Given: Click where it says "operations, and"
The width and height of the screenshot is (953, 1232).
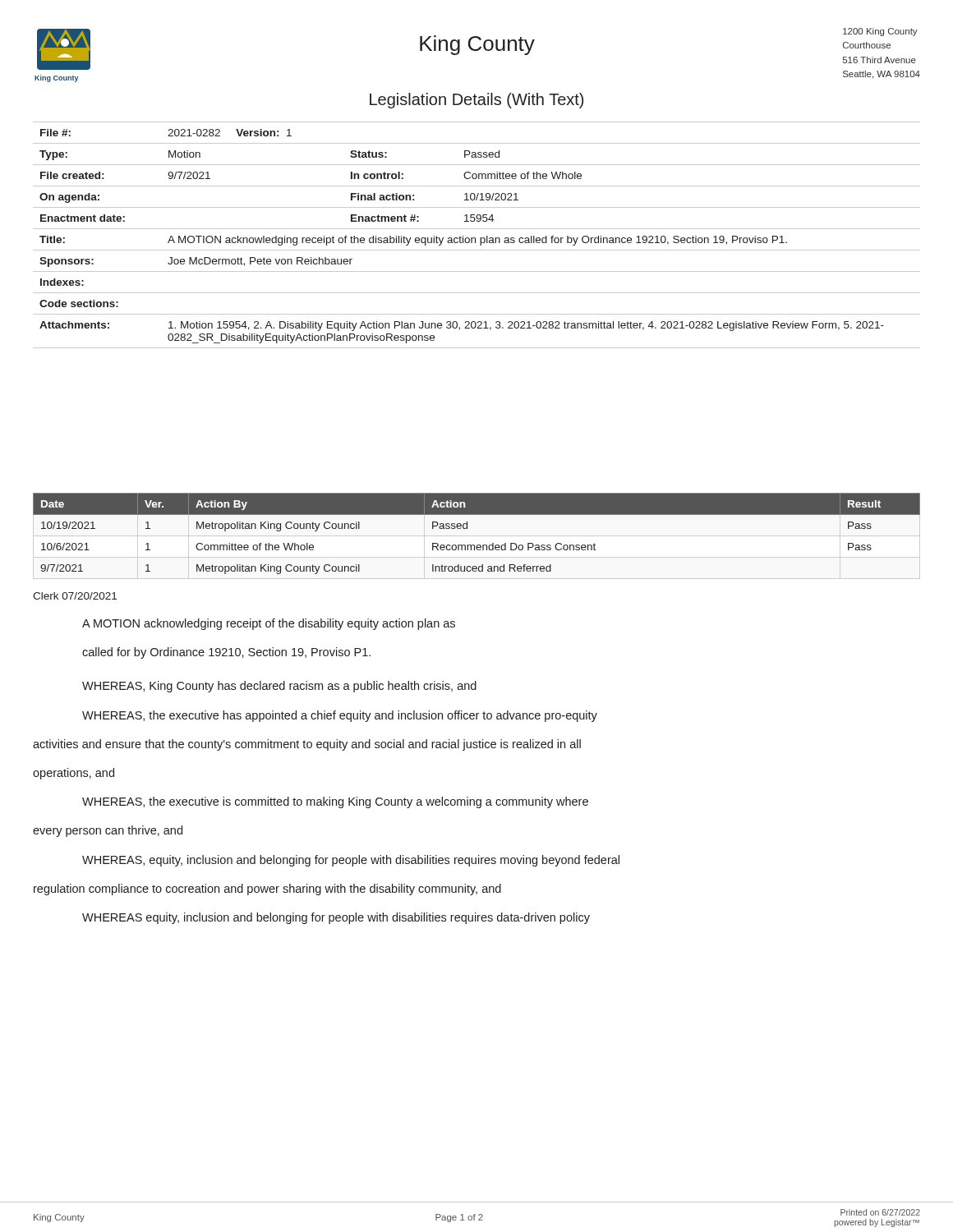Looking at the screenshot, I should (x=74, y=773).
